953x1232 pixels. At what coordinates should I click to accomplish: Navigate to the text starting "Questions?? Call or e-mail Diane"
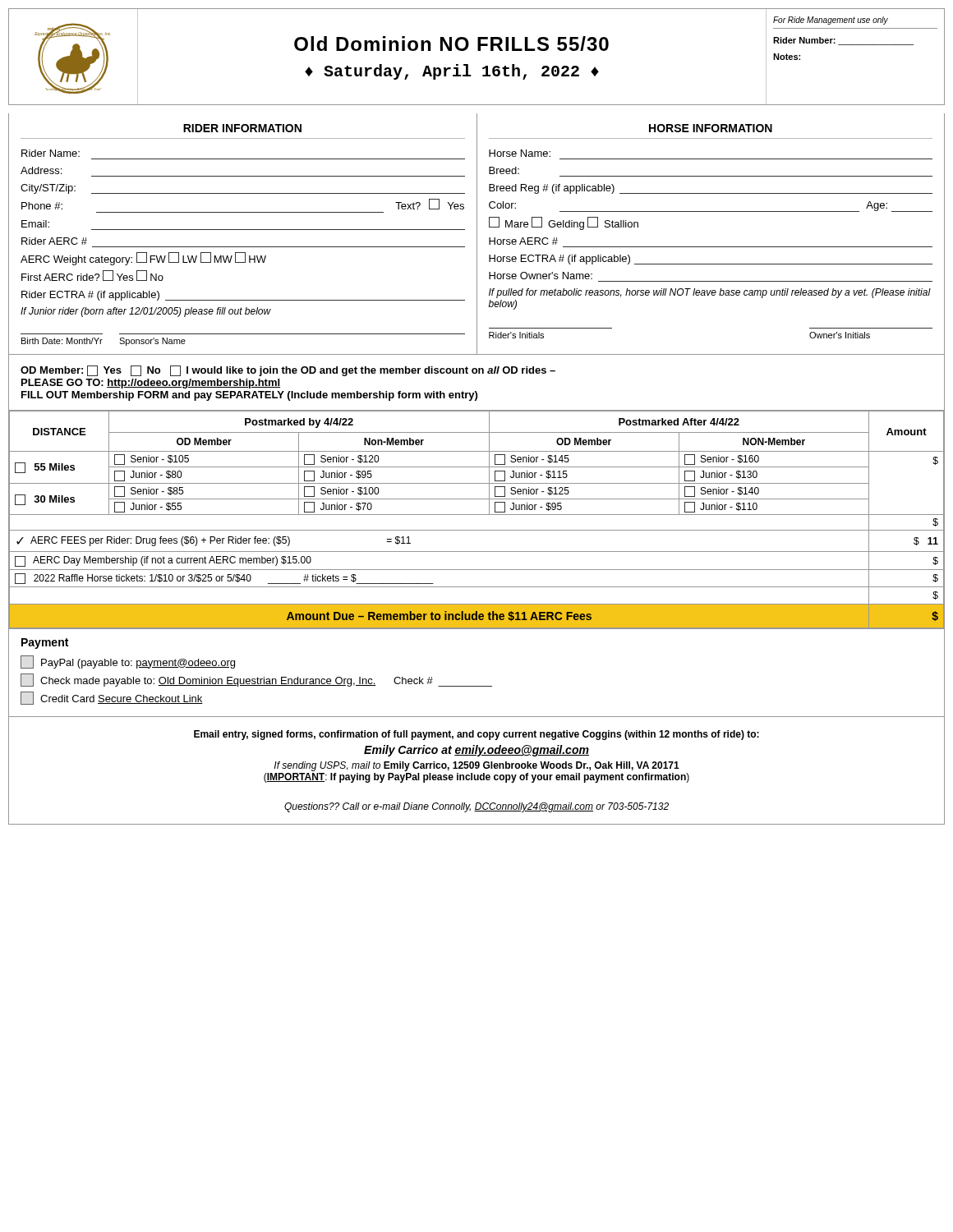(x=476, y=807)
